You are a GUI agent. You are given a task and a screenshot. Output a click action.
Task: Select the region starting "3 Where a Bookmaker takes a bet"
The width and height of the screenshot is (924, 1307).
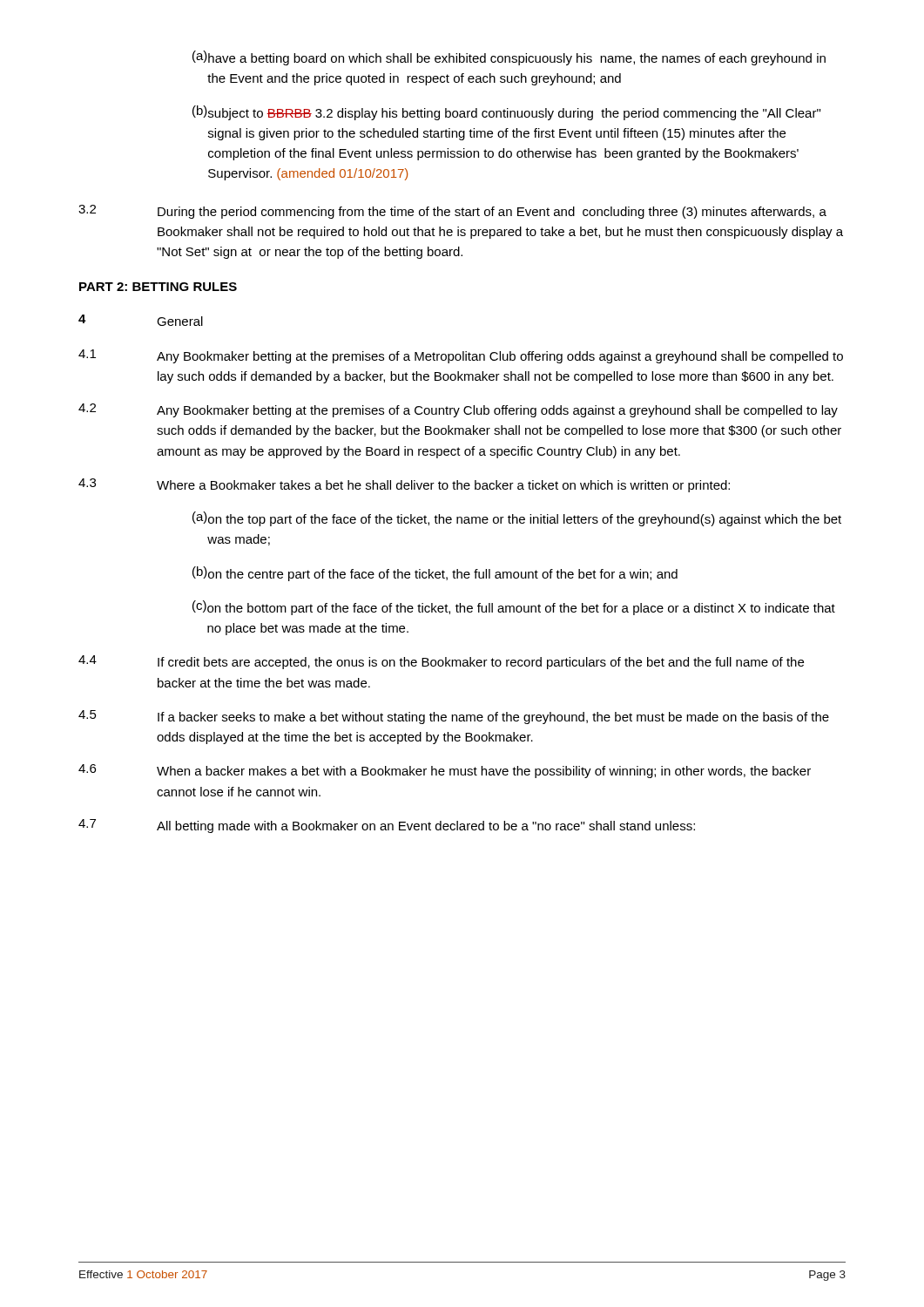[x=462, y=485]
